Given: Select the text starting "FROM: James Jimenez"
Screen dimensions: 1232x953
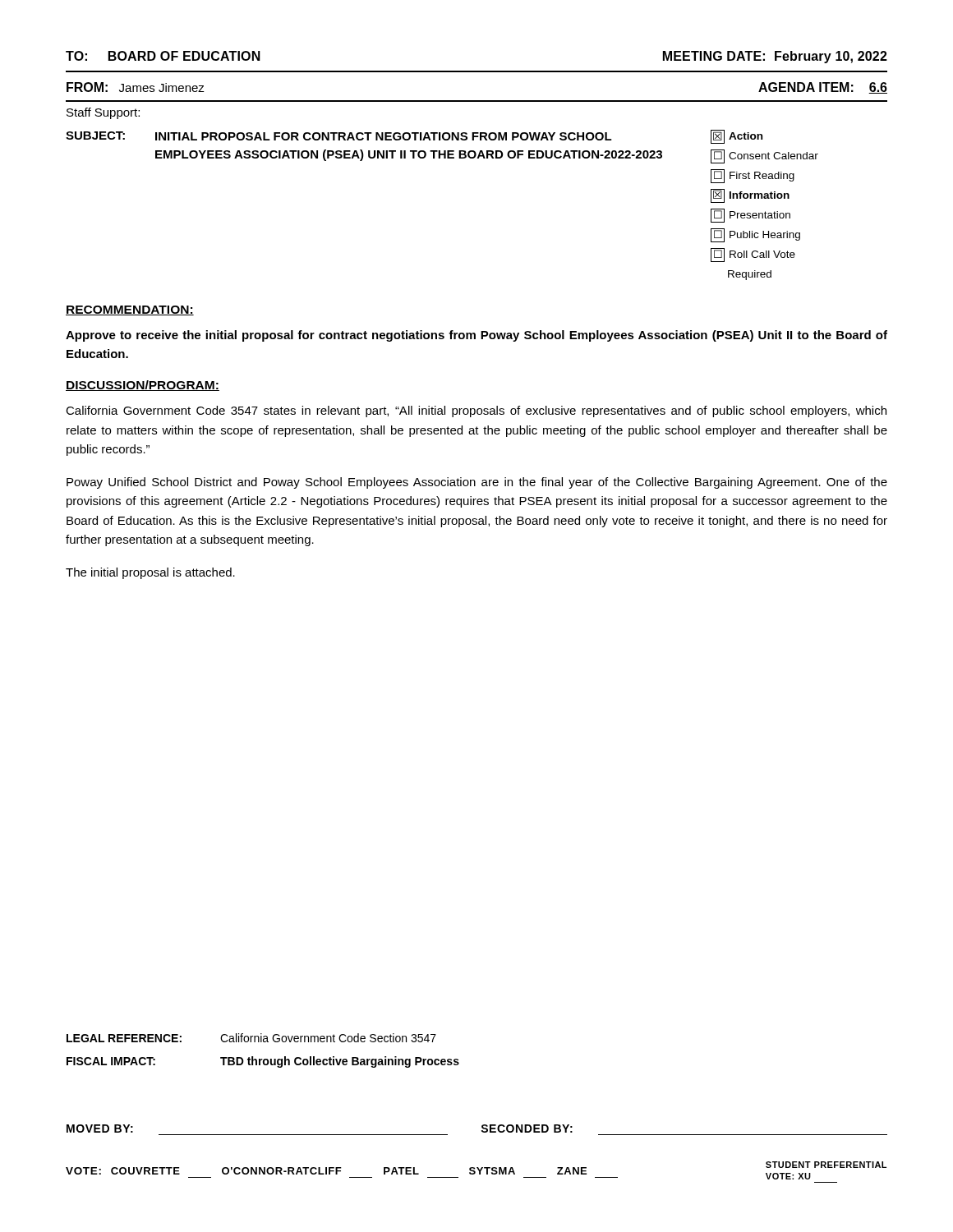Looking at the screenshot, I should coord(133,87).
